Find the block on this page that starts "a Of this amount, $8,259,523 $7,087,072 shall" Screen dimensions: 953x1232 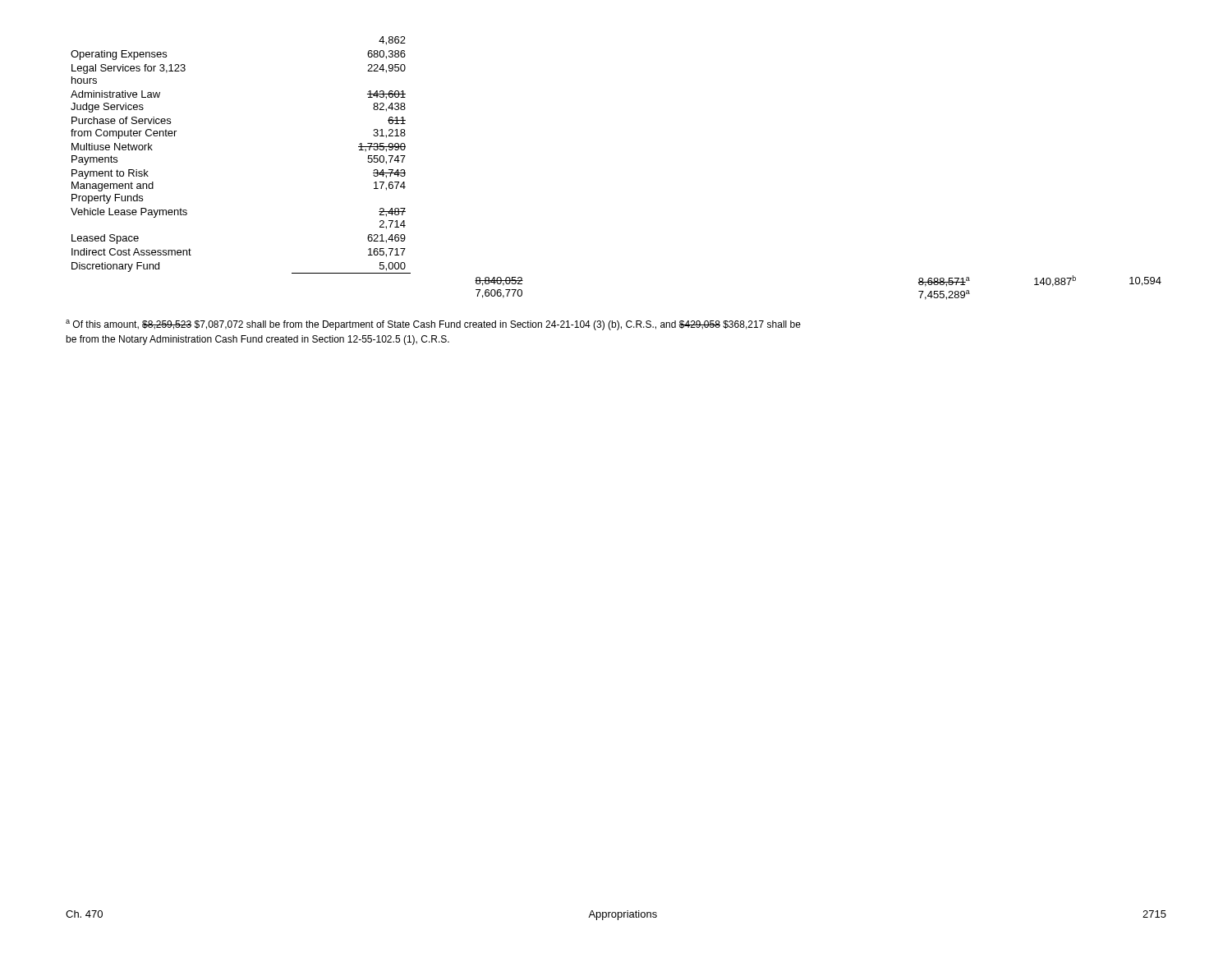tap(433, 331)
